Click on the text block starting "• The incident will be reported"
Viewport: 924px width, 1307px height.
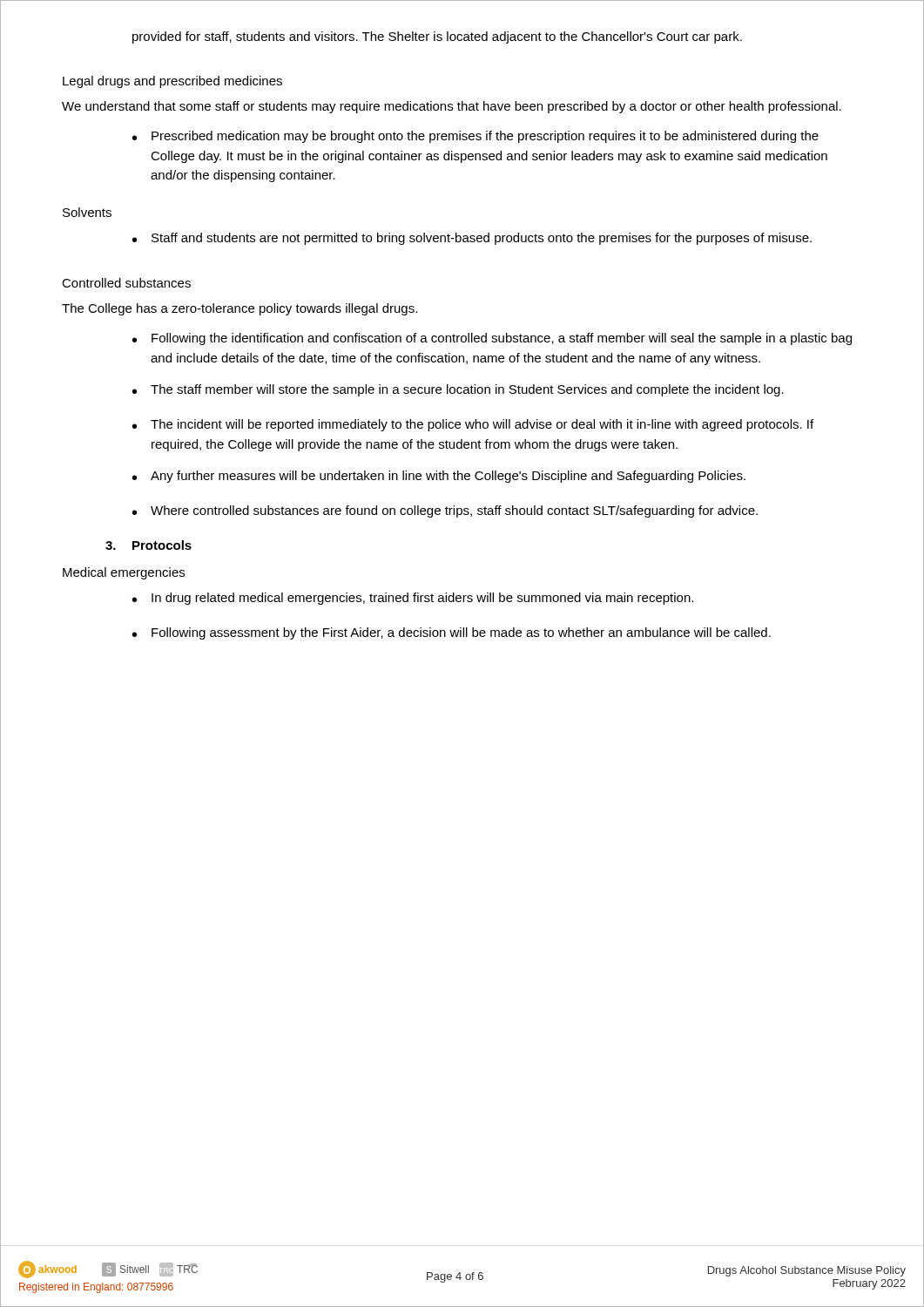click(x=497, y=434)
